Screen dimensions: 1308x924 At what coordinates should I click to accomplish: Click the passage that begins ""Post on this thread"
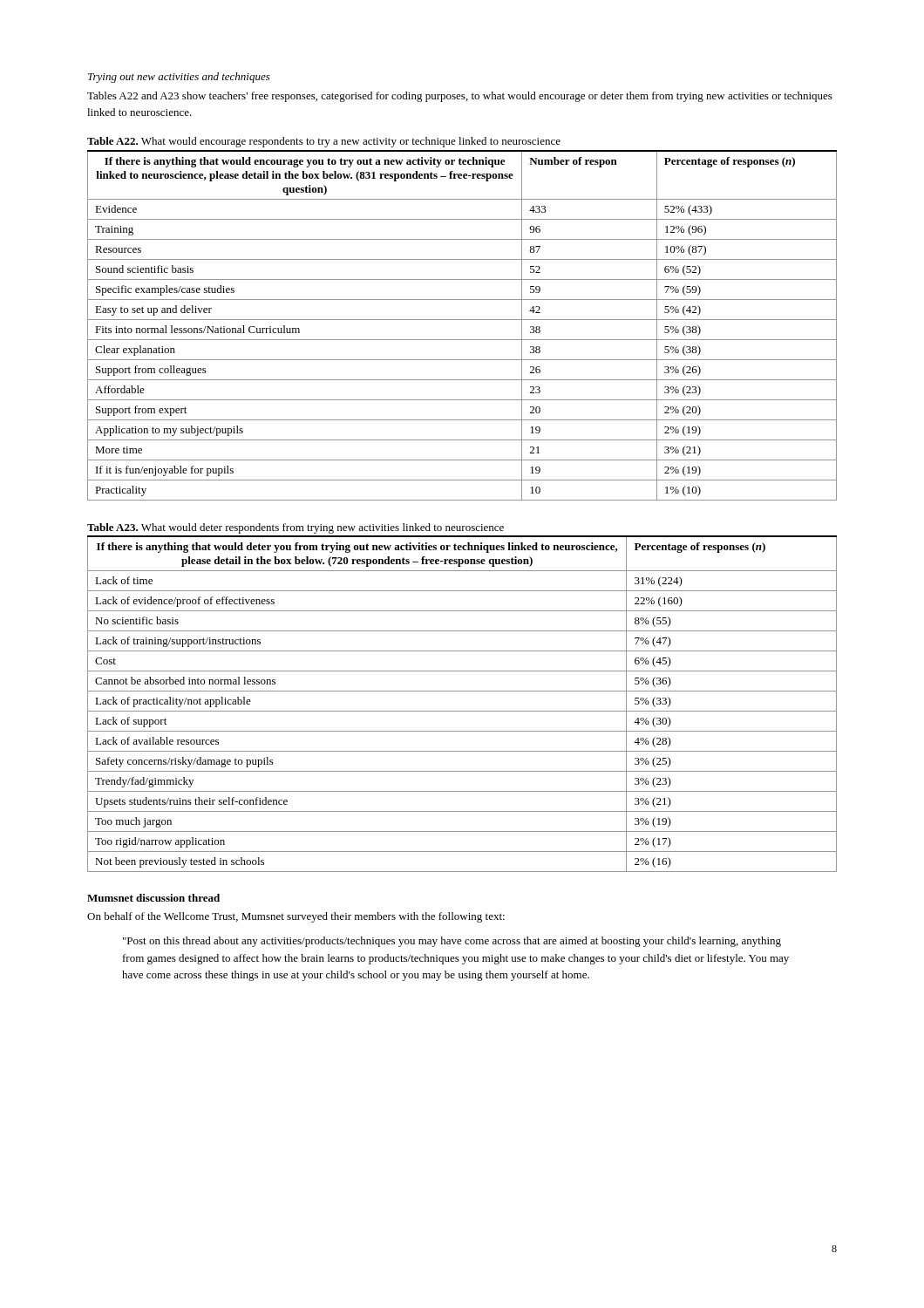(x=456, y=958)
